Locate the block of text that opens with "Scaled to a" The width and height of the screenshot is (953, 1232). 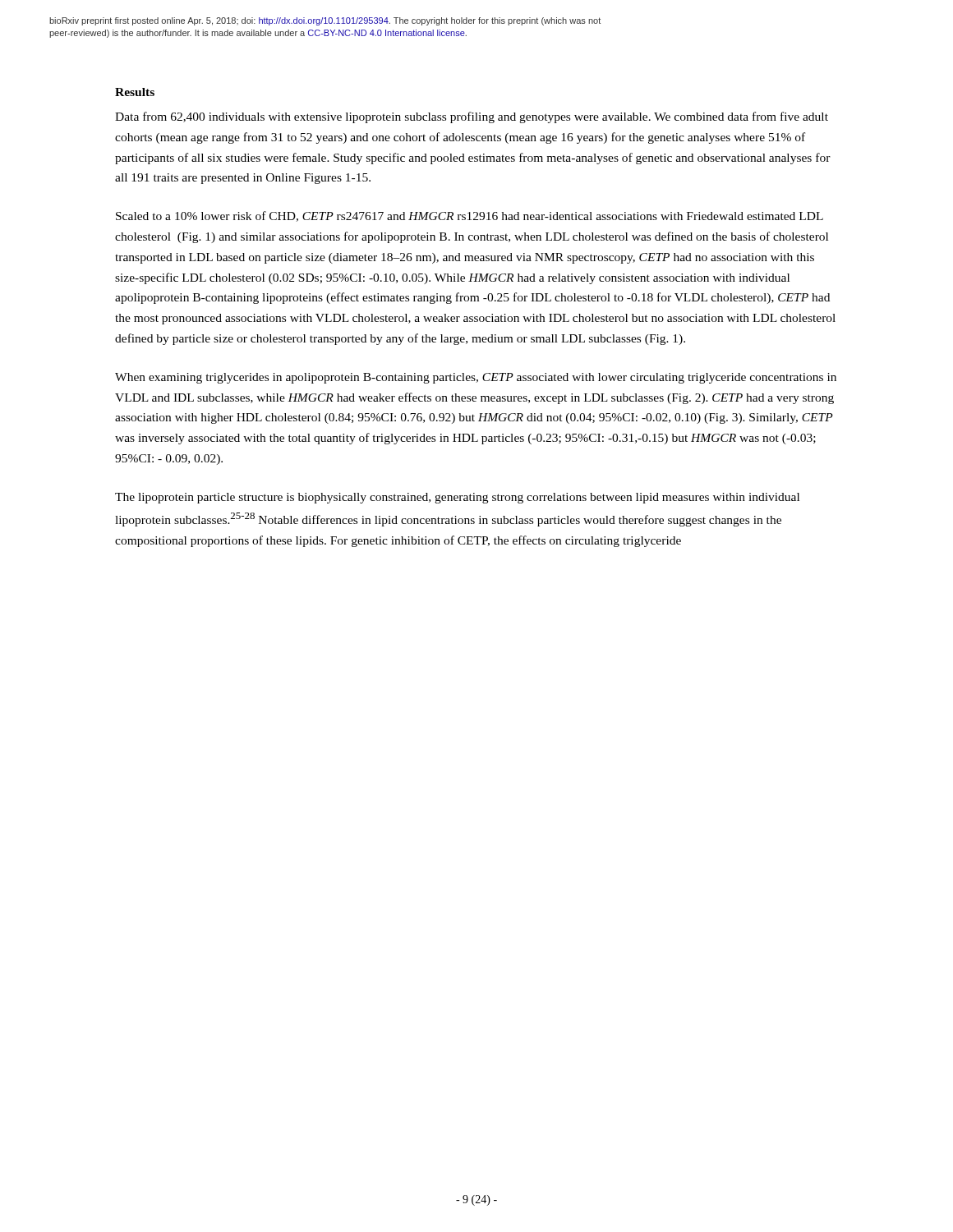[x=475, y=277]
